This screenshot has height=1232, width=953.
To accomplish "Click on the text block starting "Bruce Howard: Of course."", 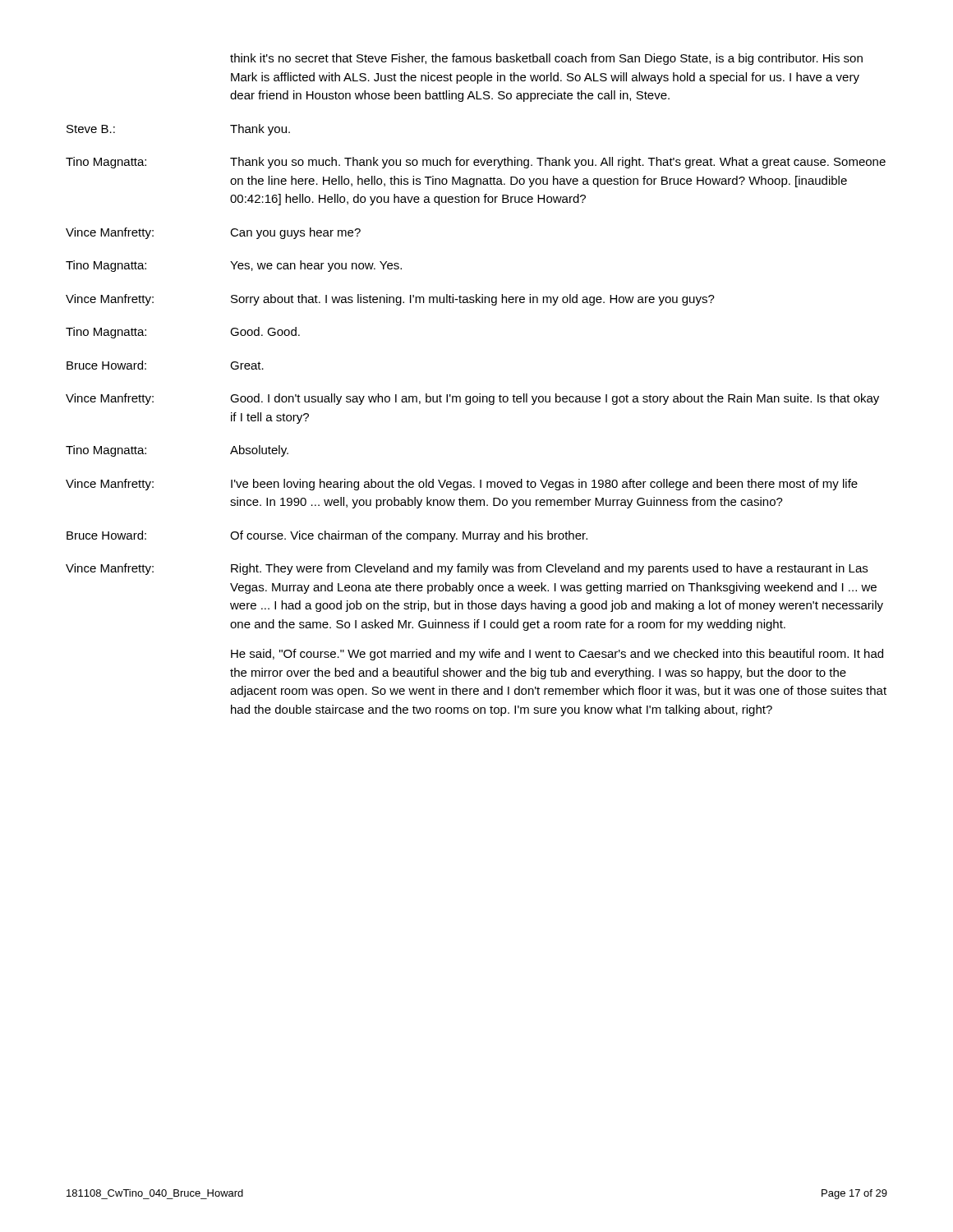I will (476, 535).
